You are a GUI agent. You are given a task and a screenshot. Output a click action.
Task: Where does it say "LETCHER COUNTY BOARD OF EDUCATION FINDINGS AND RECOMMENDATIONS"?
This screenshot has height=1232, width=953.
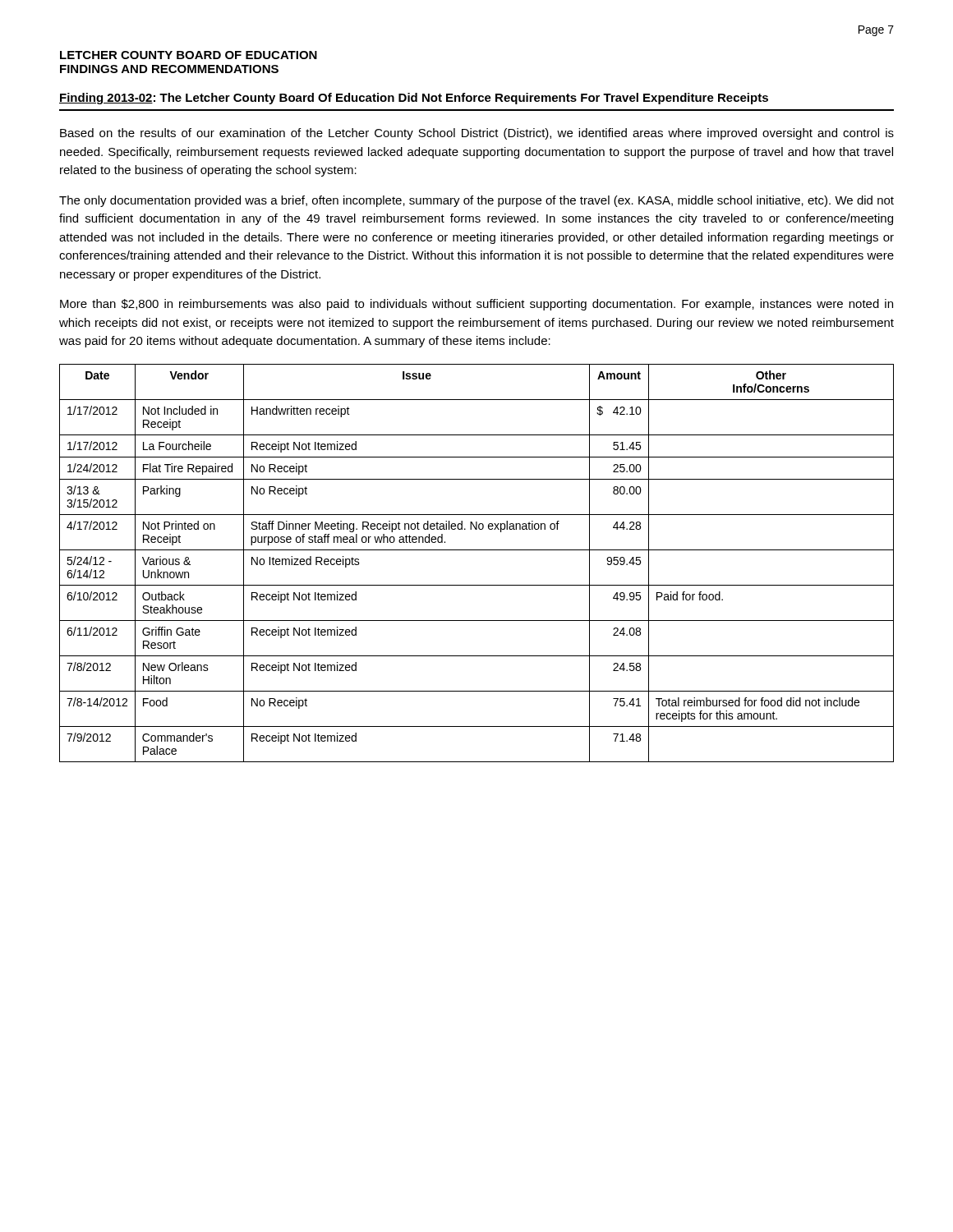coord(188,62)
